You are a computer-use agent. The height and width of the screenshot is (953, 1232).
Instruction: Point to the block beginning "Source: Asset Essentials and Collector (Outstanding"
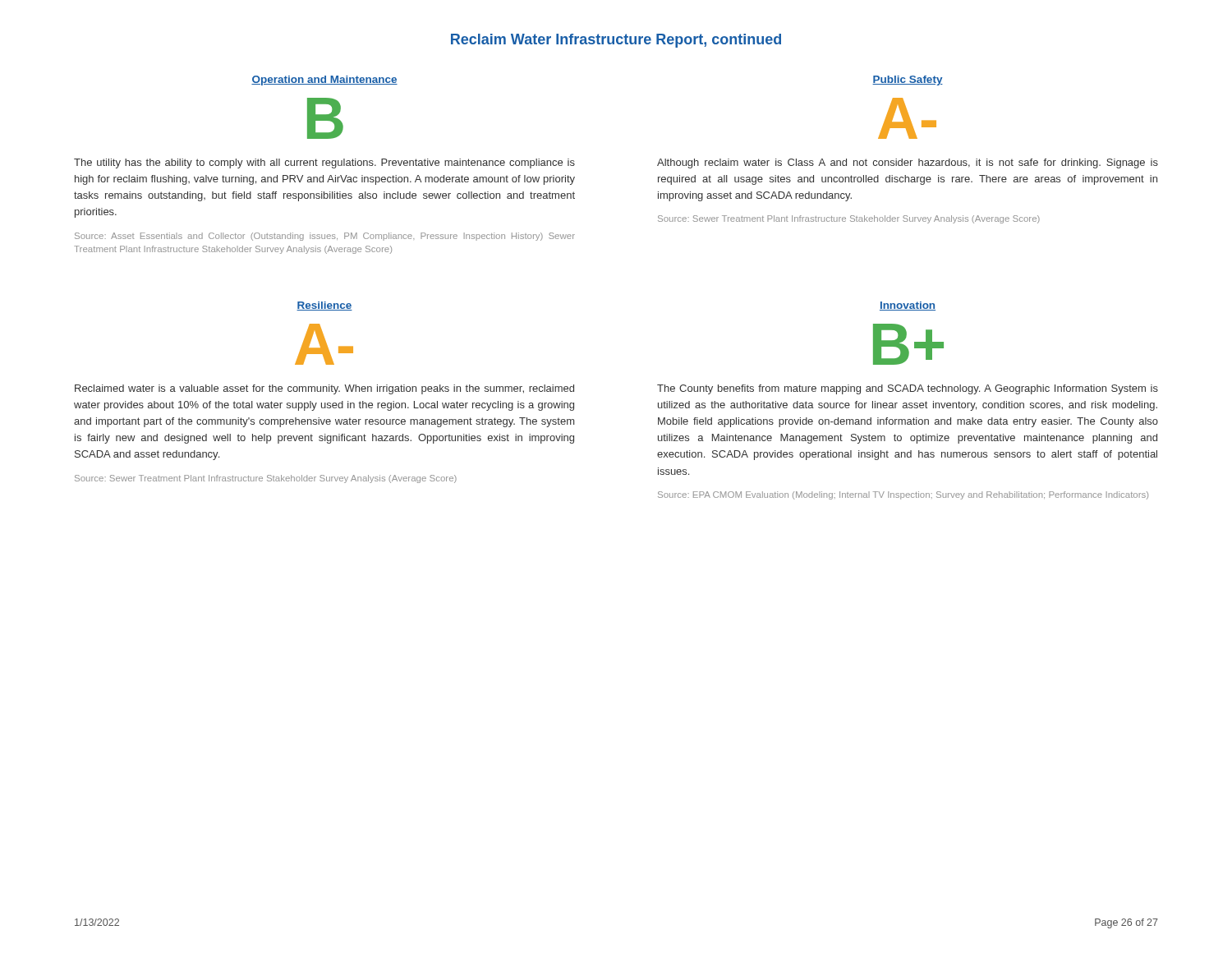pos(324,242)
